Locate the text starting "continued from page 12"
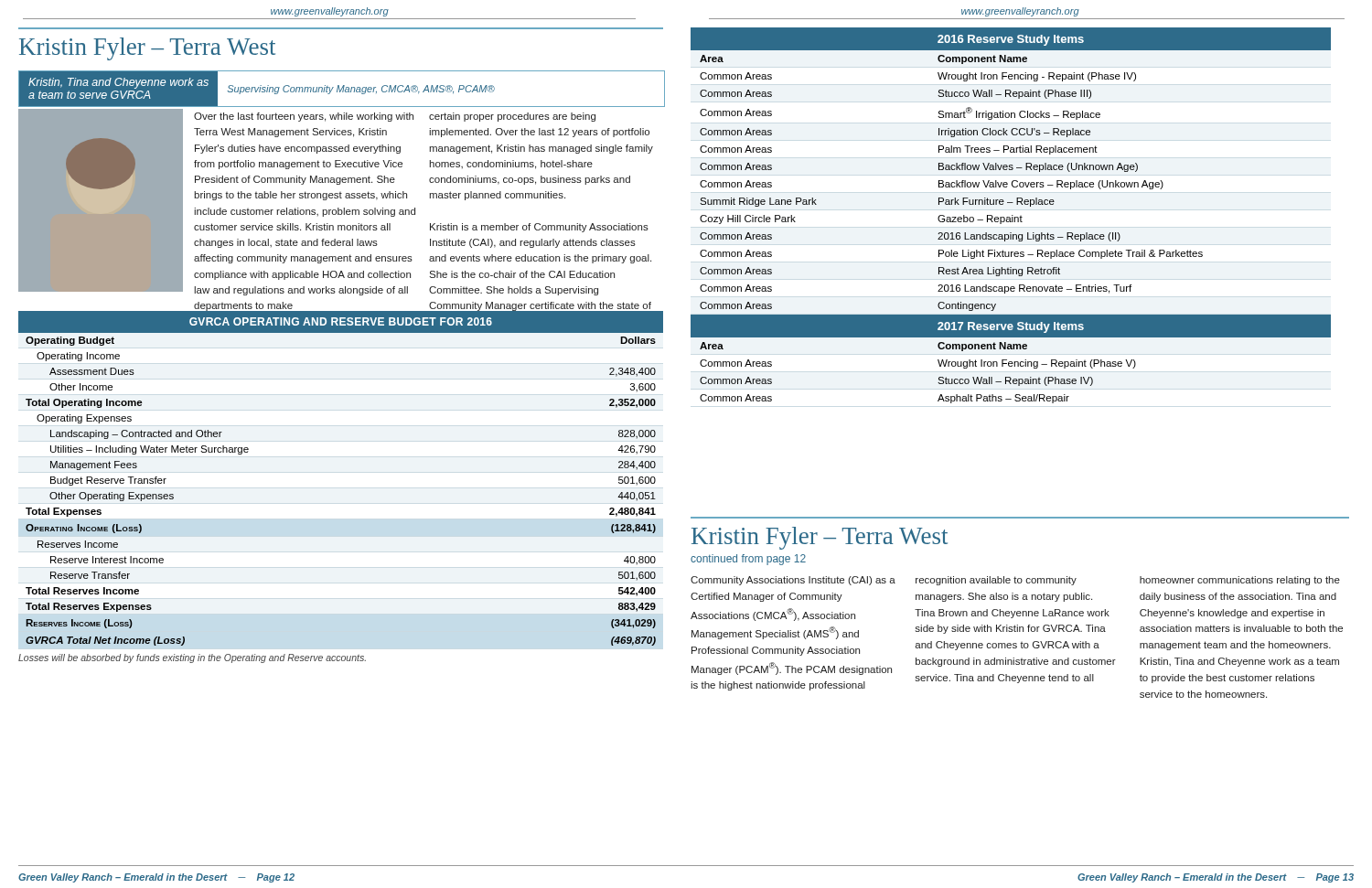 pyautogui.click(x=748, y=559)
